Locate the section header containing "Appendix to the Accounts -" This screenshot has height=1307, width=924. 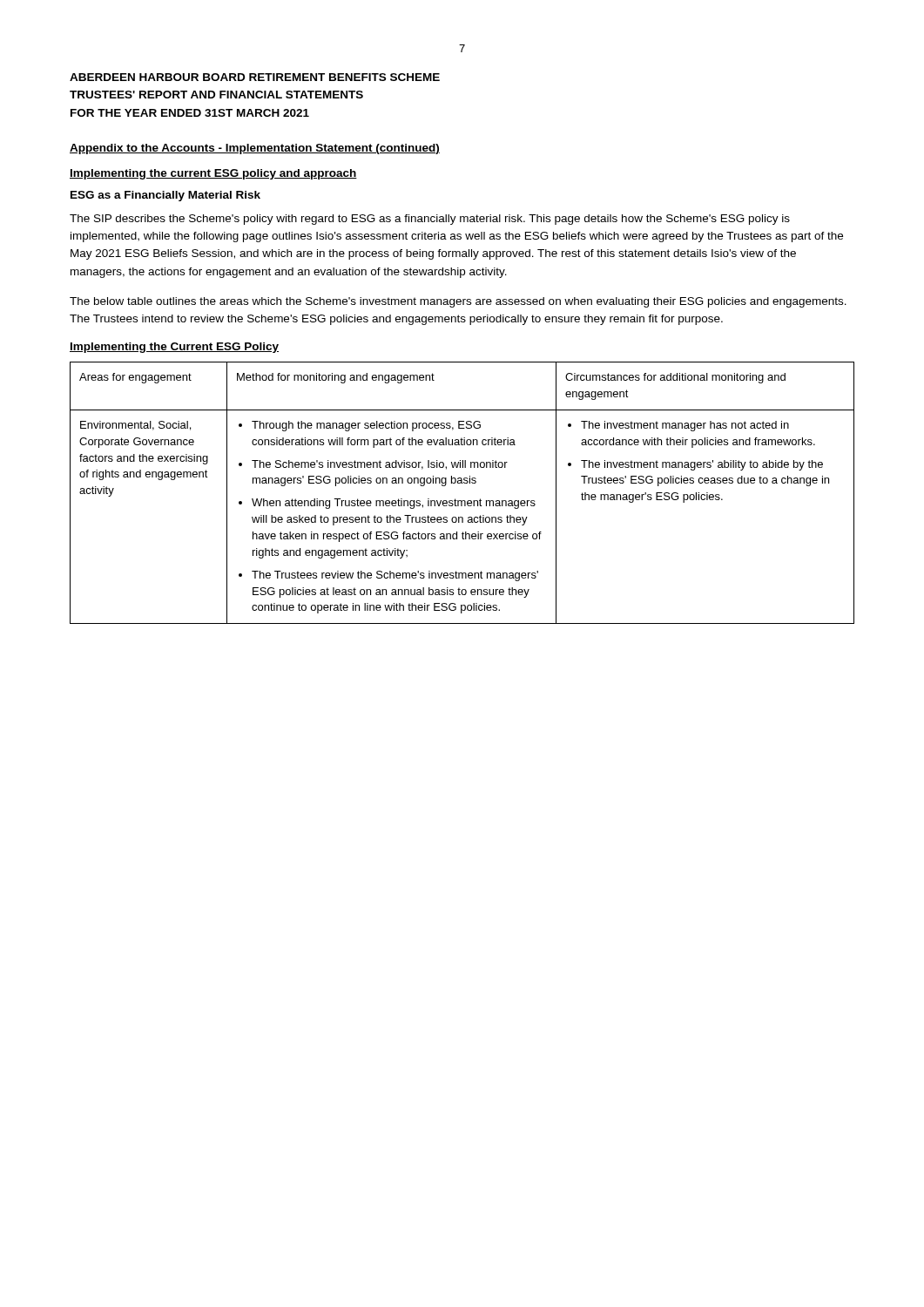[x=255, y=147]
